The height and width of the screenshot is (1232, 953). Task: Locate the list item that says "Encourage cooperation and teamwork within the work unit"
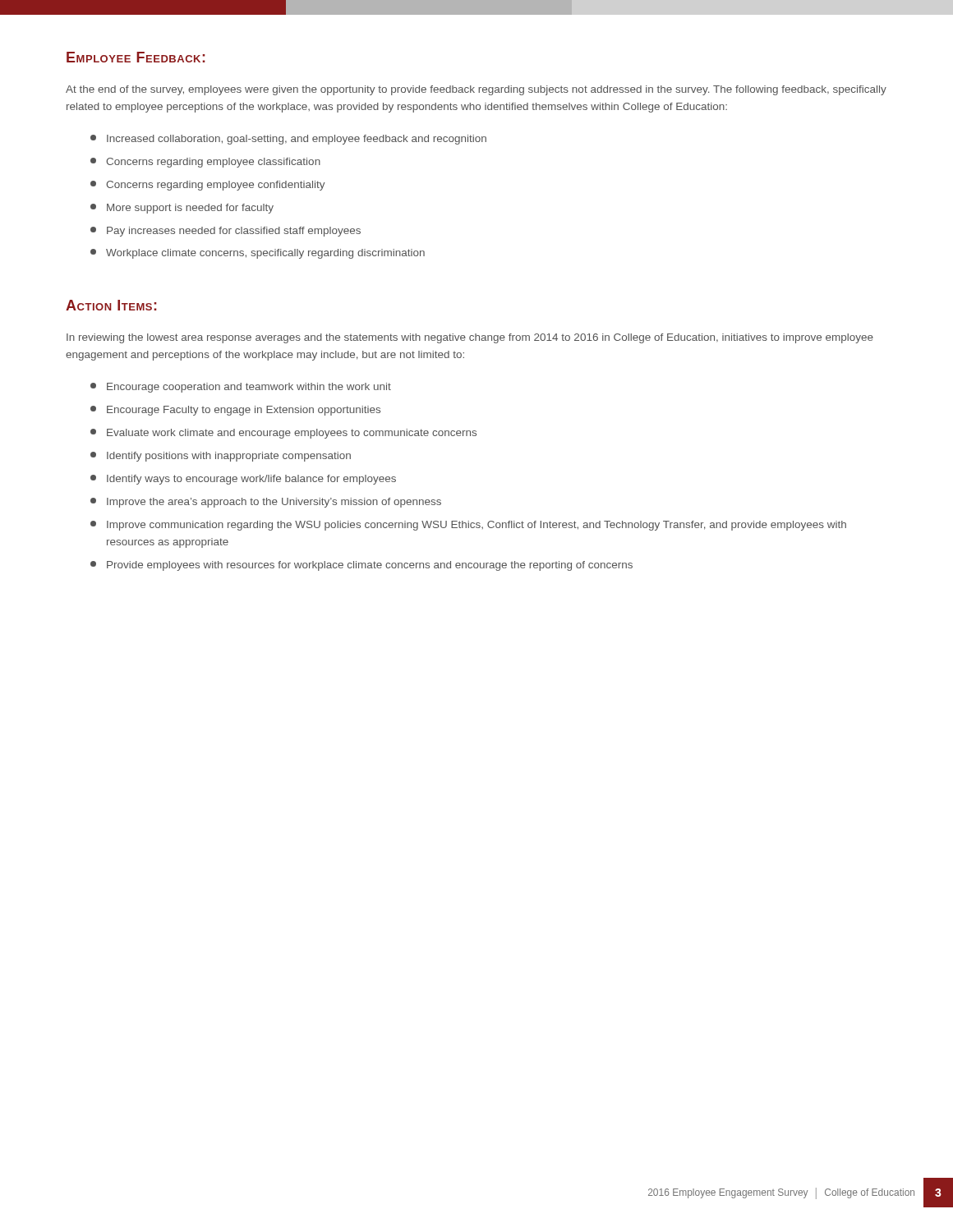coord(241,387)
